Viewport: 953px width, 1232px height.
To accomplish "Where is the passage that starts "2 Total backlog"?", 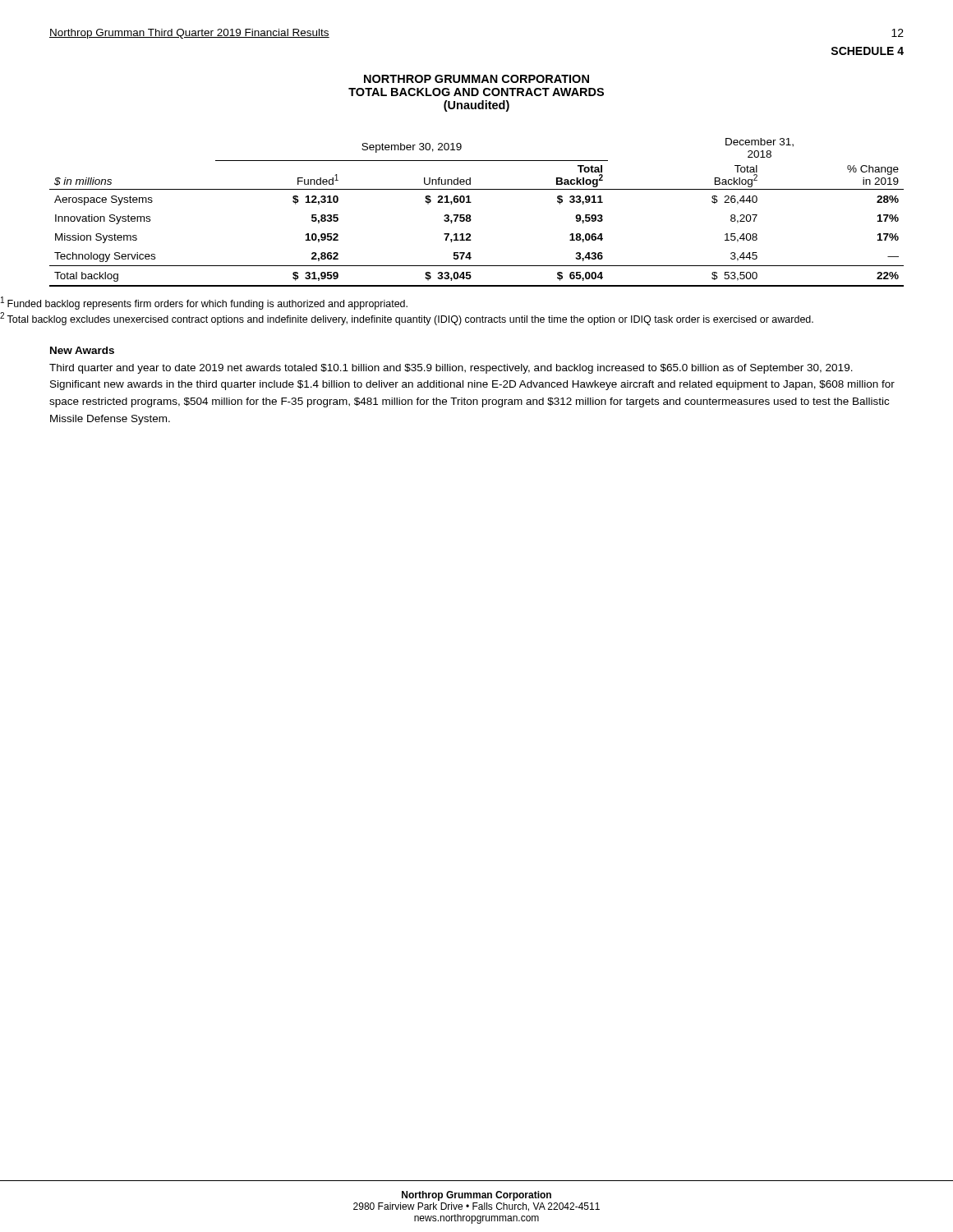I will pos(407,319).
